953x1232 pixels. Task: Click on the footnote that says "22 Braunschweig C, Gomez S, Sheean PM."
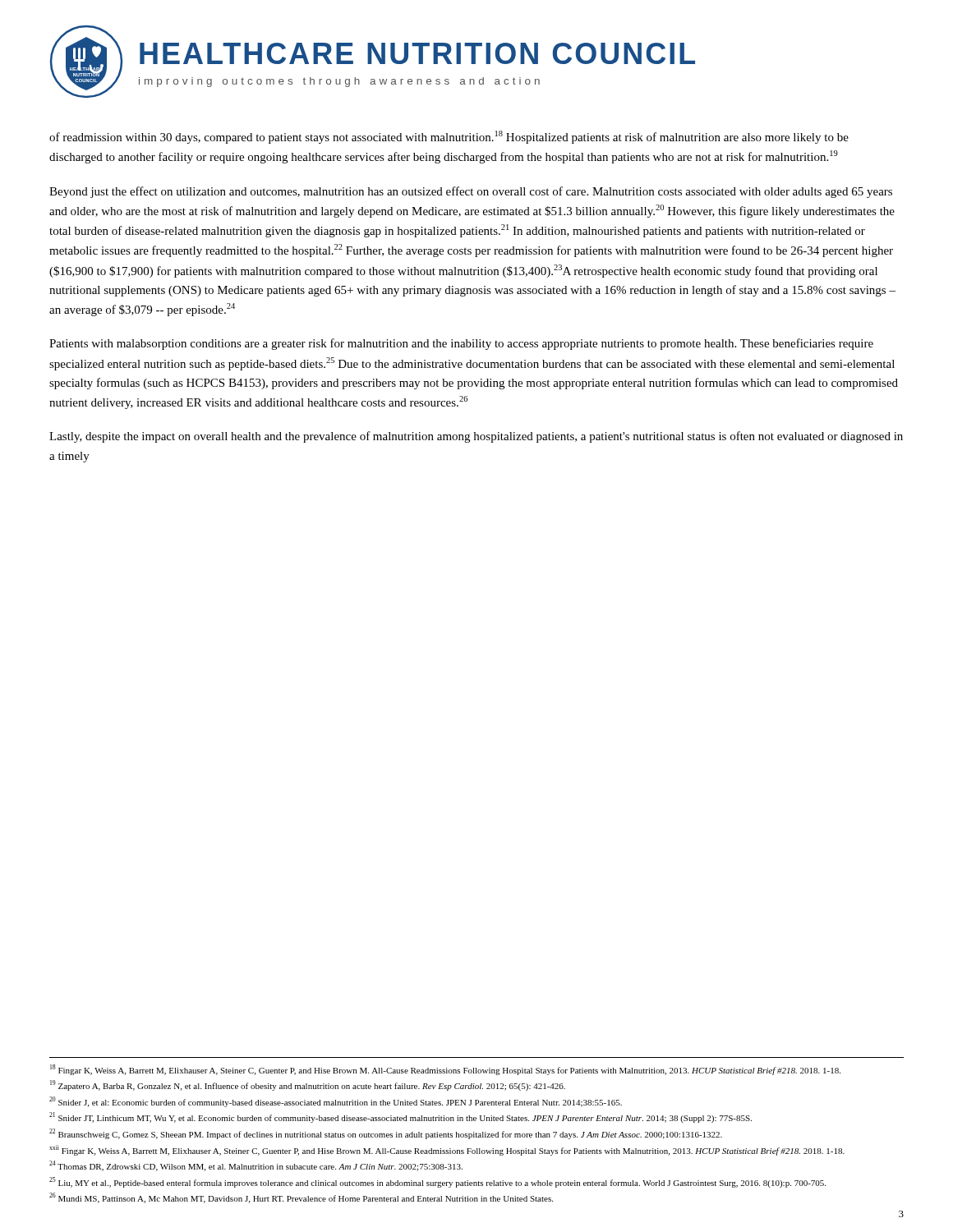click(386, 1133)
